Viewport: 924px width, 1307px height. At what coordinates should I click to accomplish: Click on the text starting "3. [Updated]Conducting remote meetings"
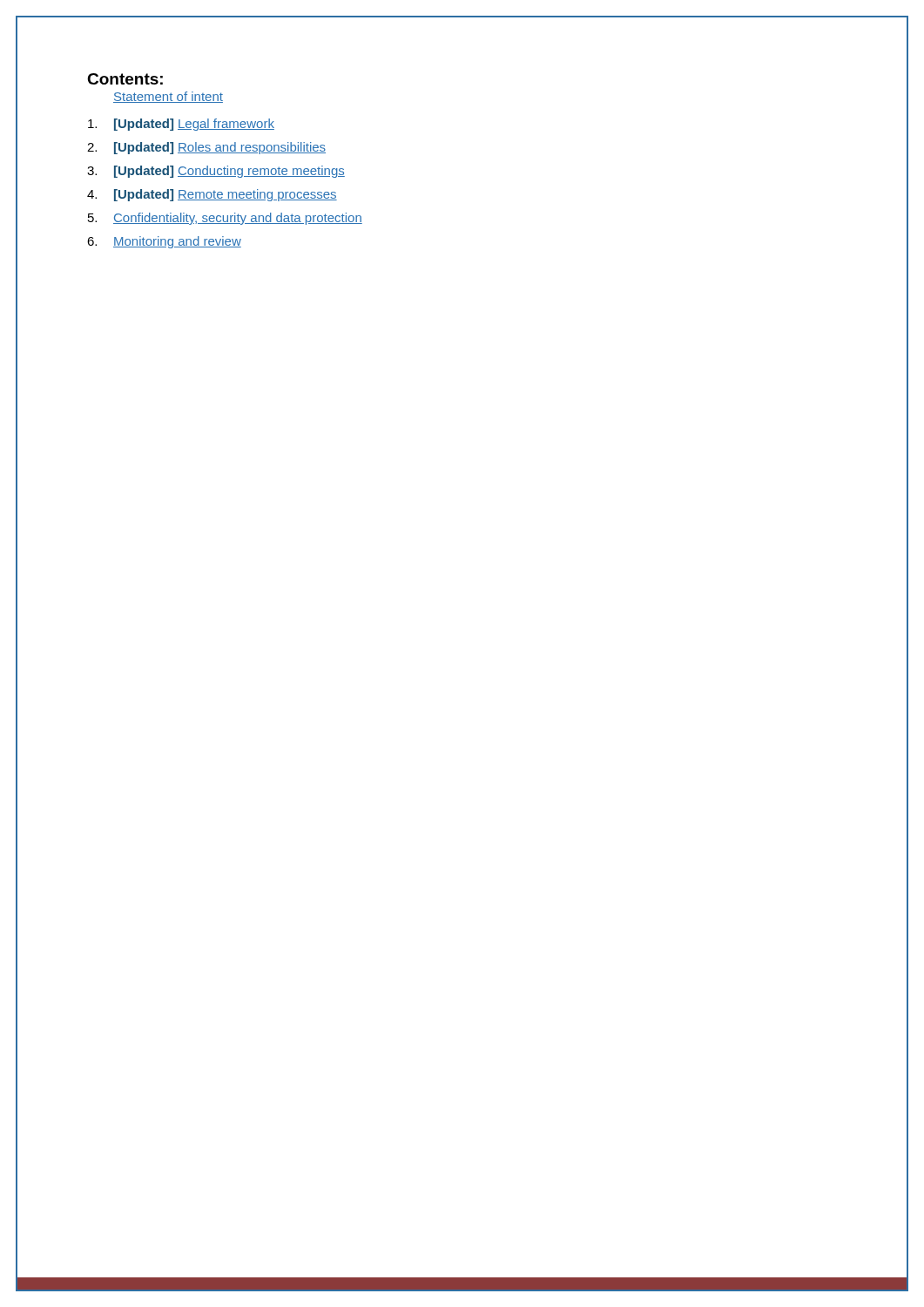point(216,170)
